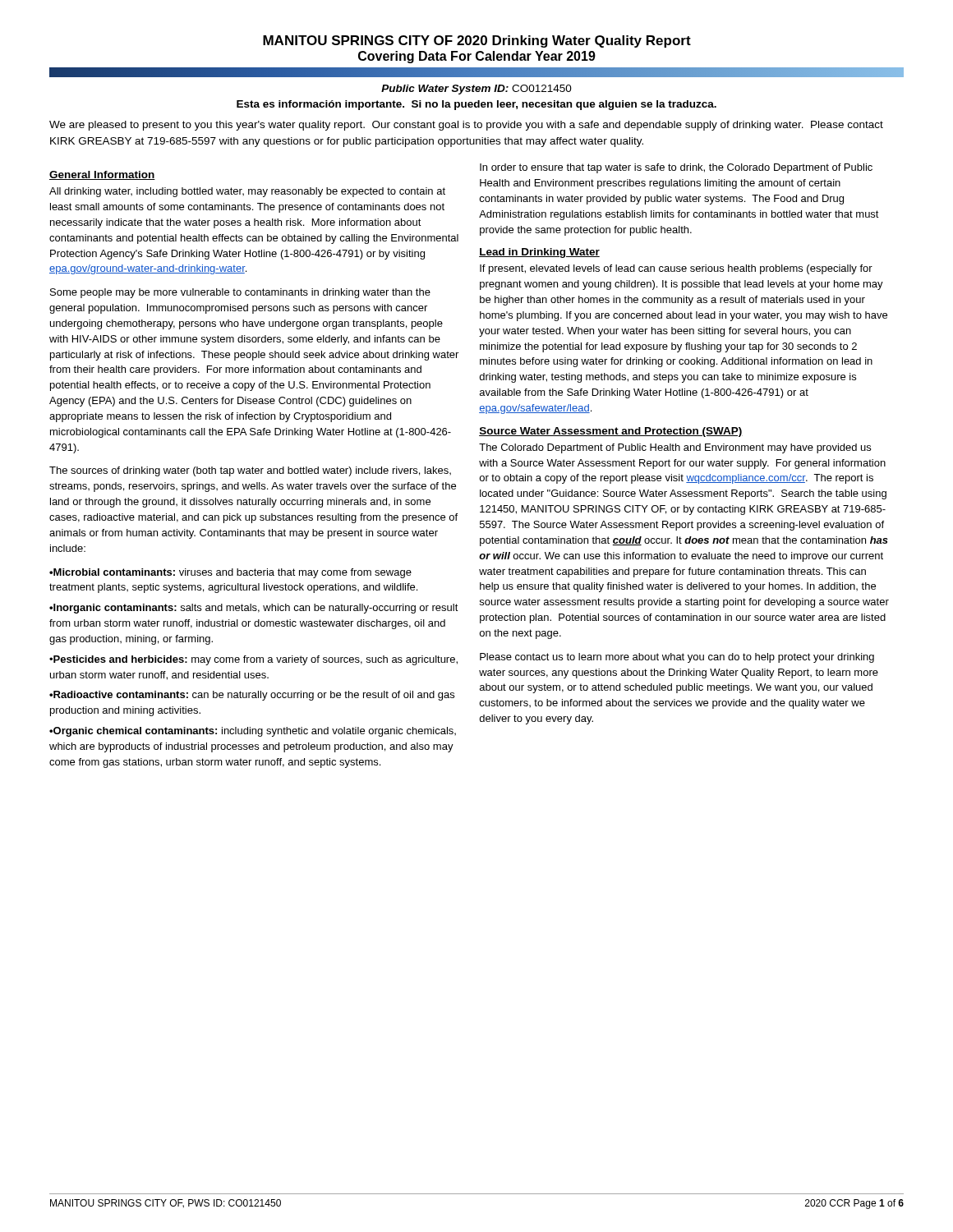Locate the text block with the text "Please contact us to learn"
Screen dimensions: 1232x953
pyautogui.click(x=679, y=687)
